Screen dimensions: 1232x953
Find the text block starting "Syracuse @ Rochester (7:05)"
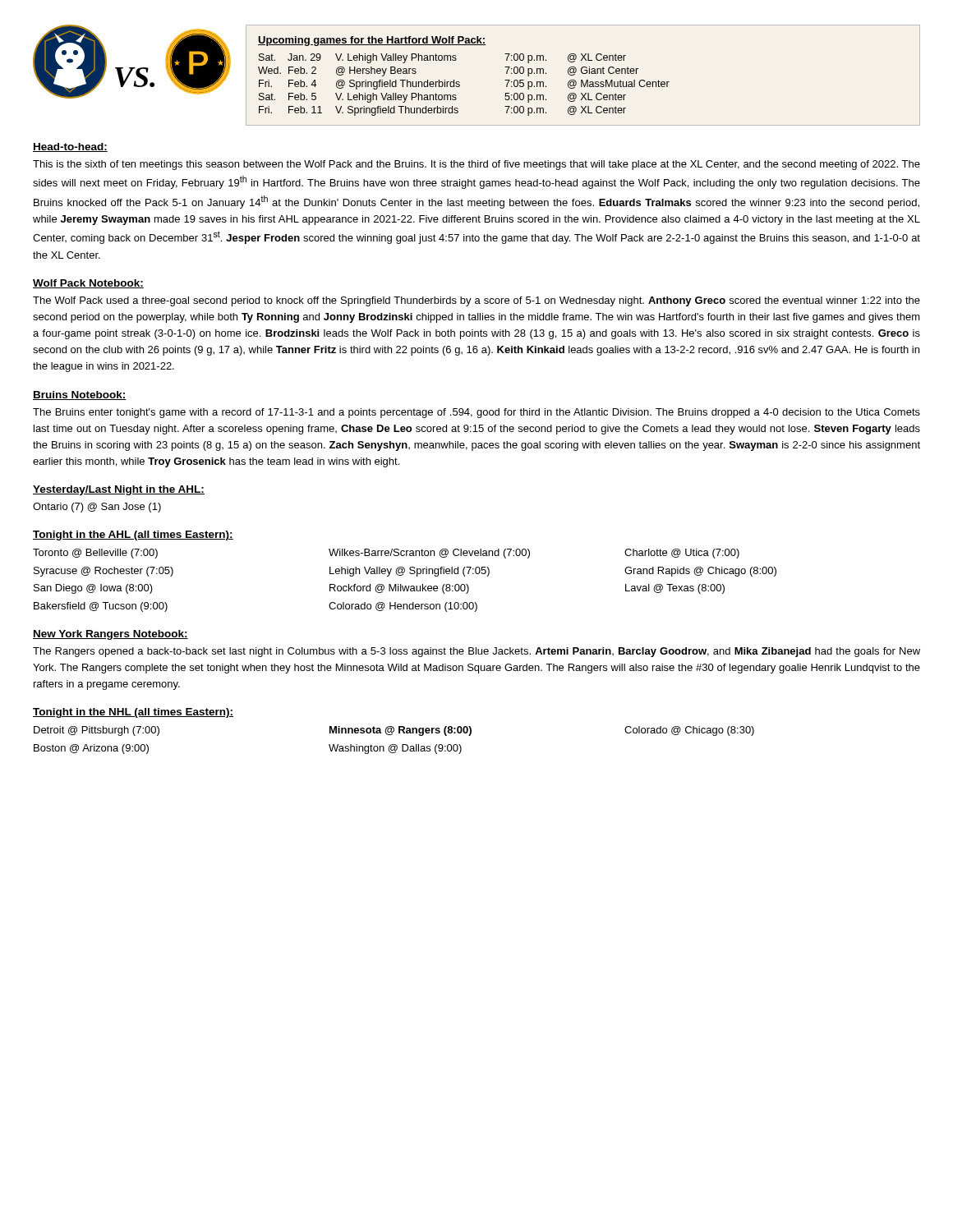point(103,570)
